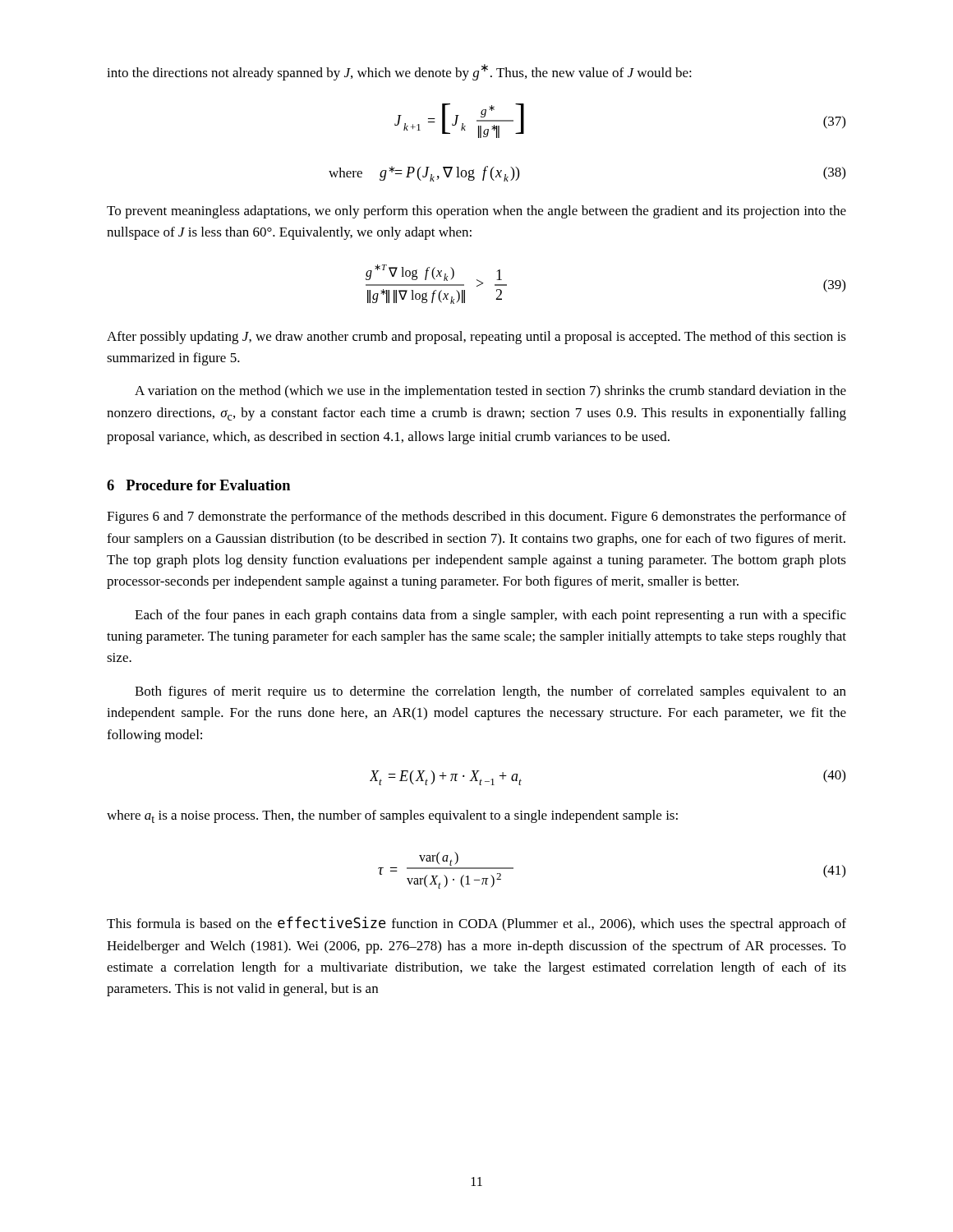The image size is (953, 1232).
Task: Click on the text block that reads "Each of the four panes in"
Action: (x=476, y=636)
